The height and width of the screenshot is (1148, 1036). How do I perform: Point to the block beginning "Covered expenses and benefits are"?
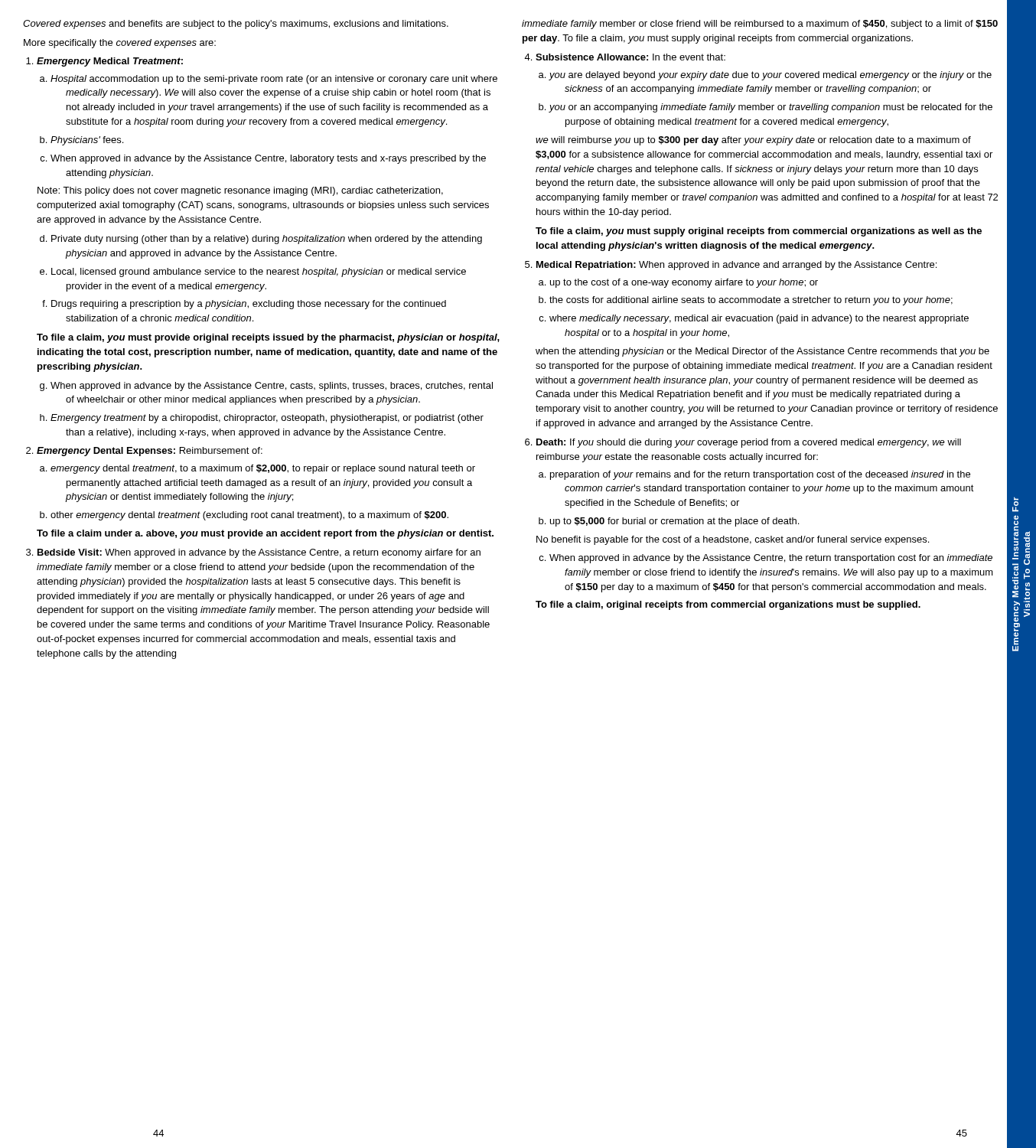click(x=236, y=23)
